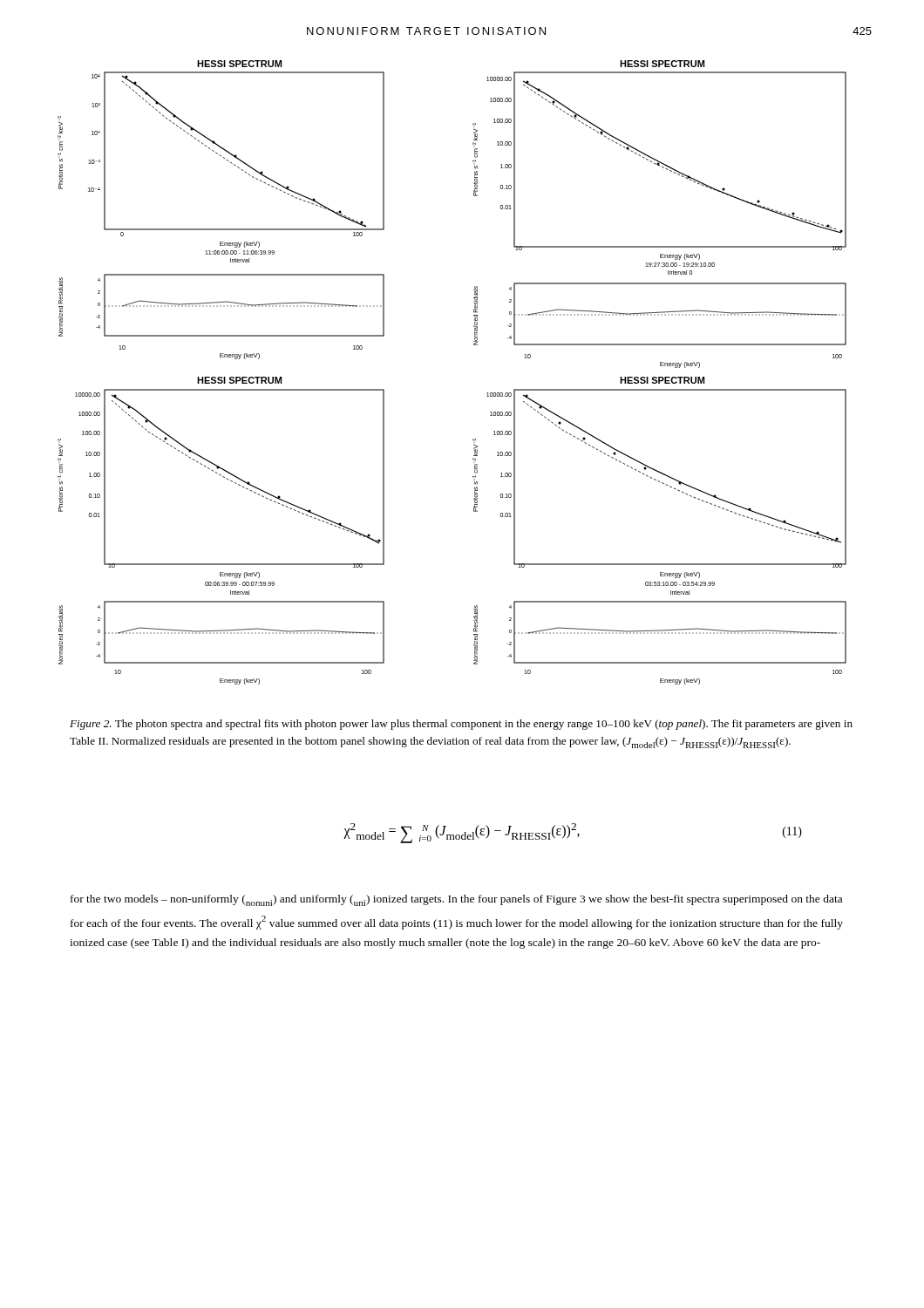Locate the formula that opens with "χ2model = ∑ N"
The height and width of the screenshot is (1308, 924).
point(573,832)
